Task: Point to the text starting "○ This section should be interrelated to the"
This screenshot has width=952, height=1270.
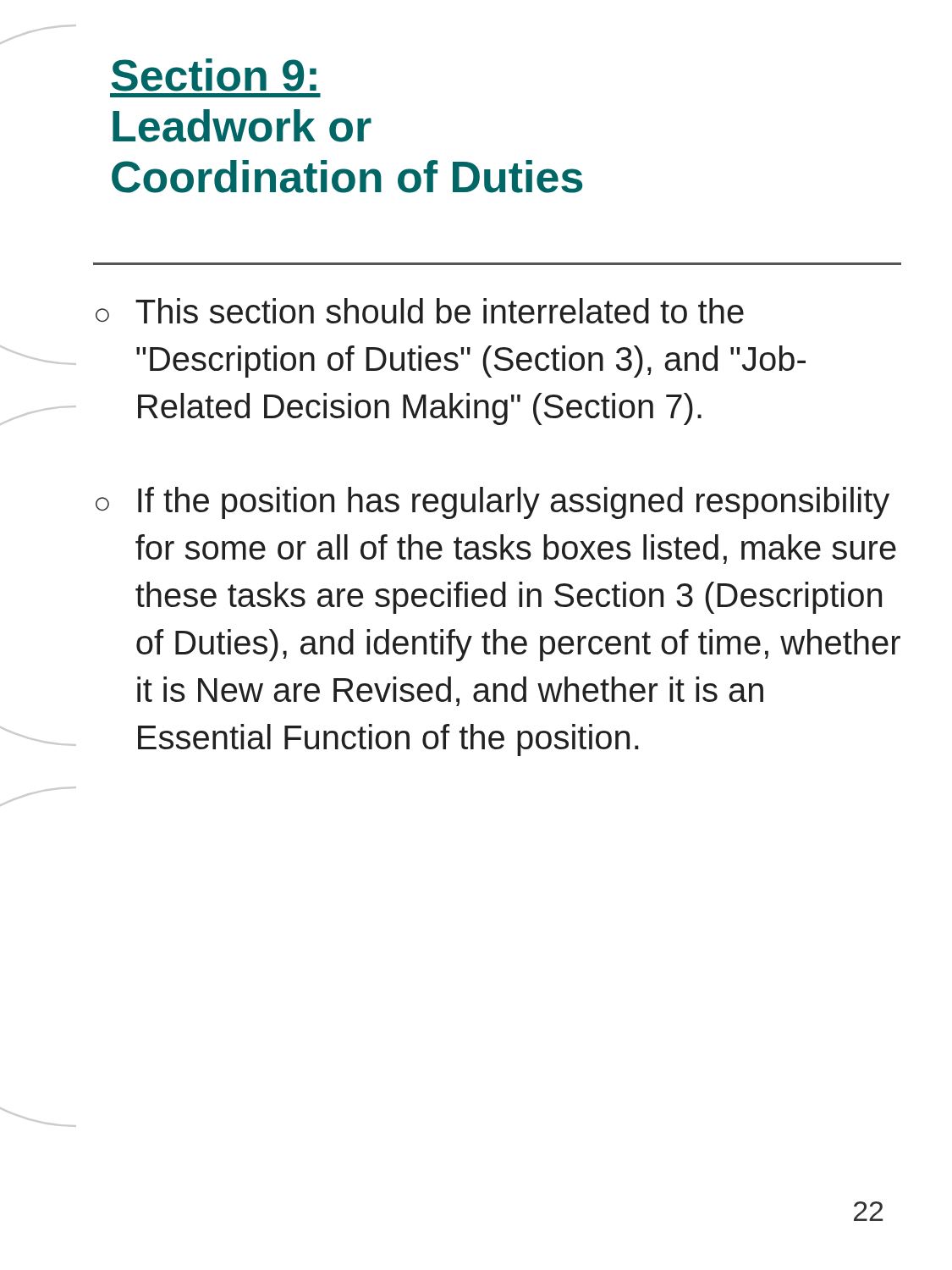Action: (x=497, y=359)
